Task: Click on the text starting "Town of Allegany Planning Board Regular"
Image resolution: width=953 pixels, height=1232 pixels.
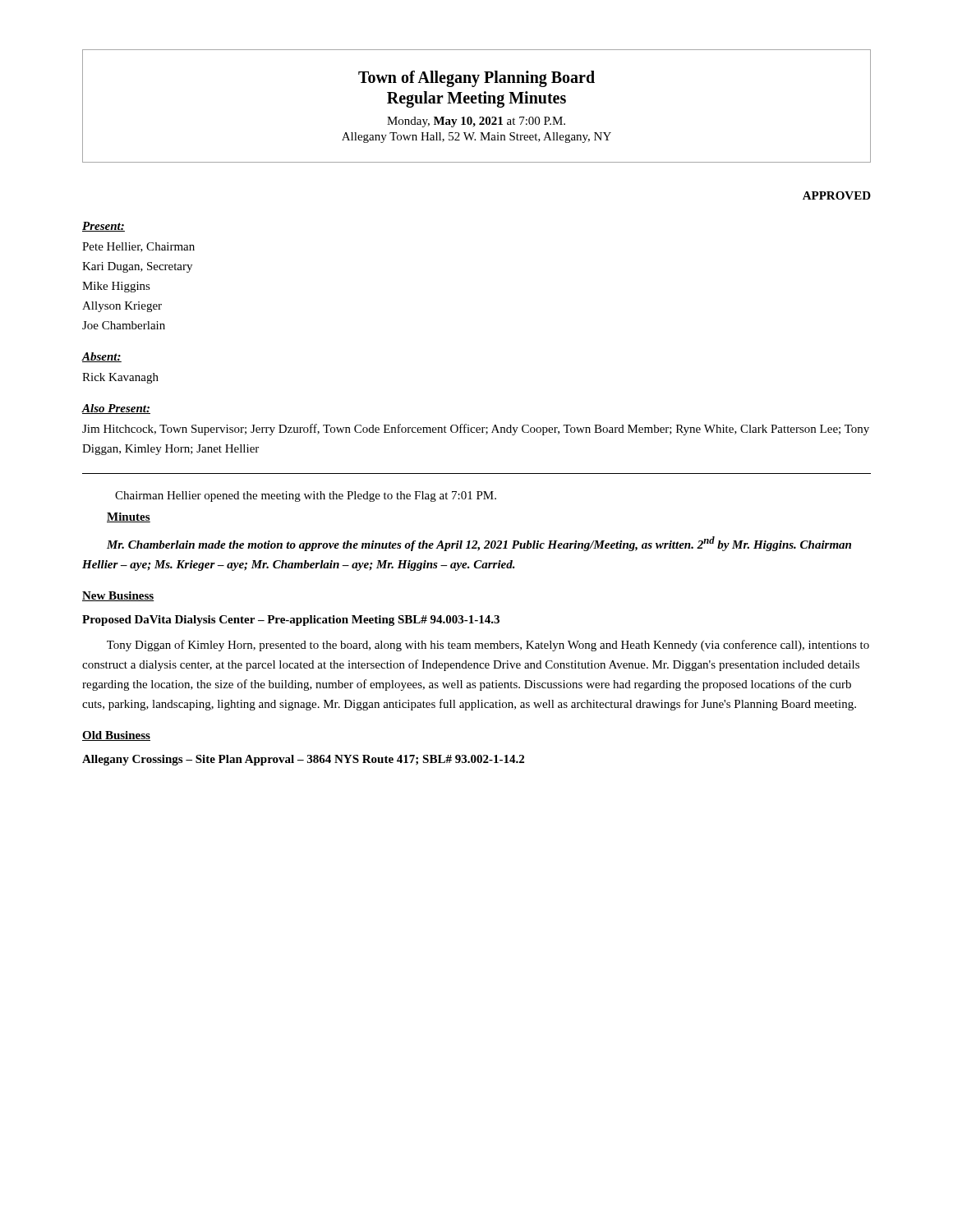Action: (x=476, y=106)
